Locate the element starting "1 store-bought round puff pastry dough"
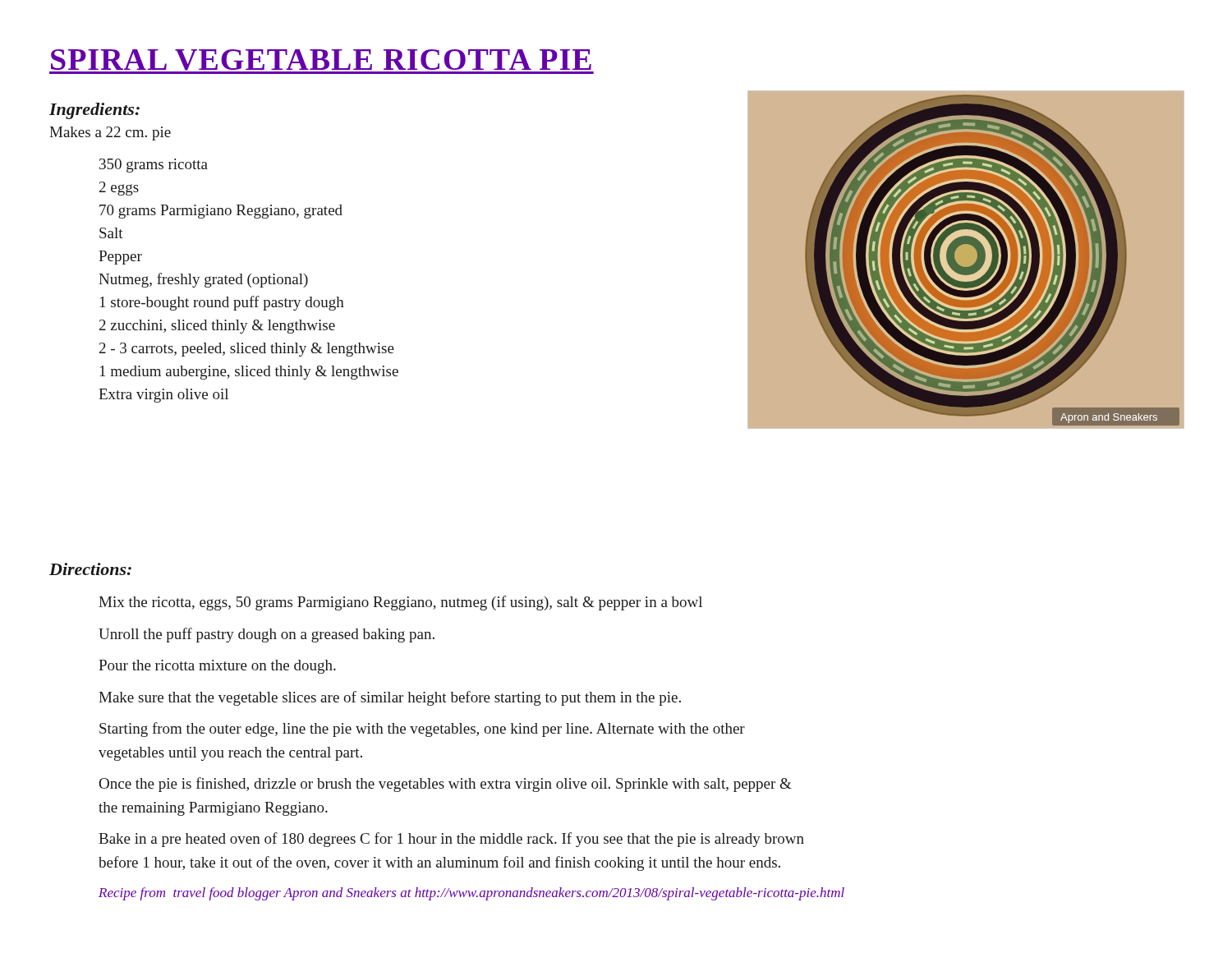Screen dimensions: 953x1232 pyautogui.click(x=221, y=302)
